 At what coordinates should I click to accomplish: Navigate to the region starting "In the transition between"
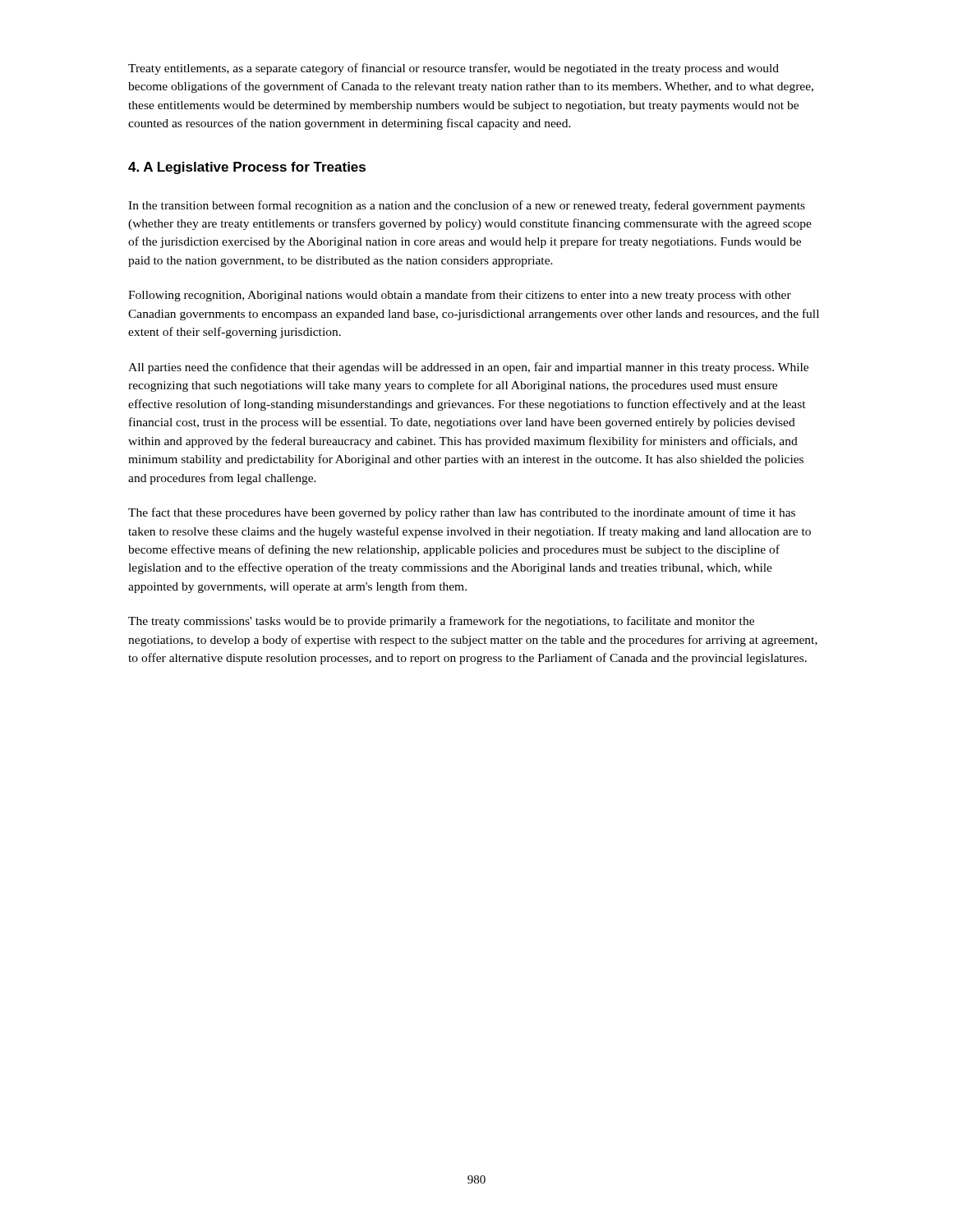pyautogui.click(x=470, y=232)
